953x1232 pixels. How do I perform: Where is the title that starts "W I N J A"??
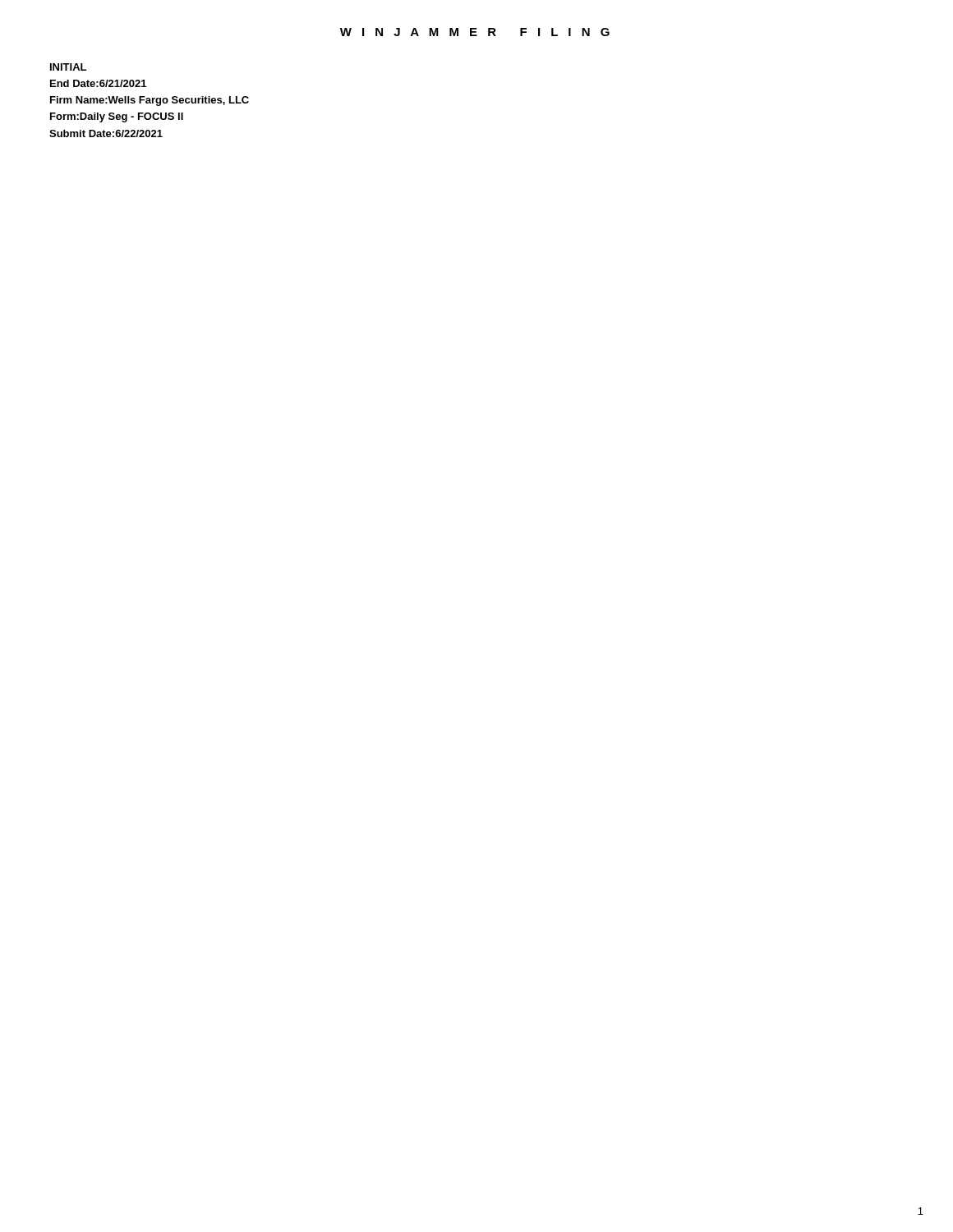click(476, 32)
